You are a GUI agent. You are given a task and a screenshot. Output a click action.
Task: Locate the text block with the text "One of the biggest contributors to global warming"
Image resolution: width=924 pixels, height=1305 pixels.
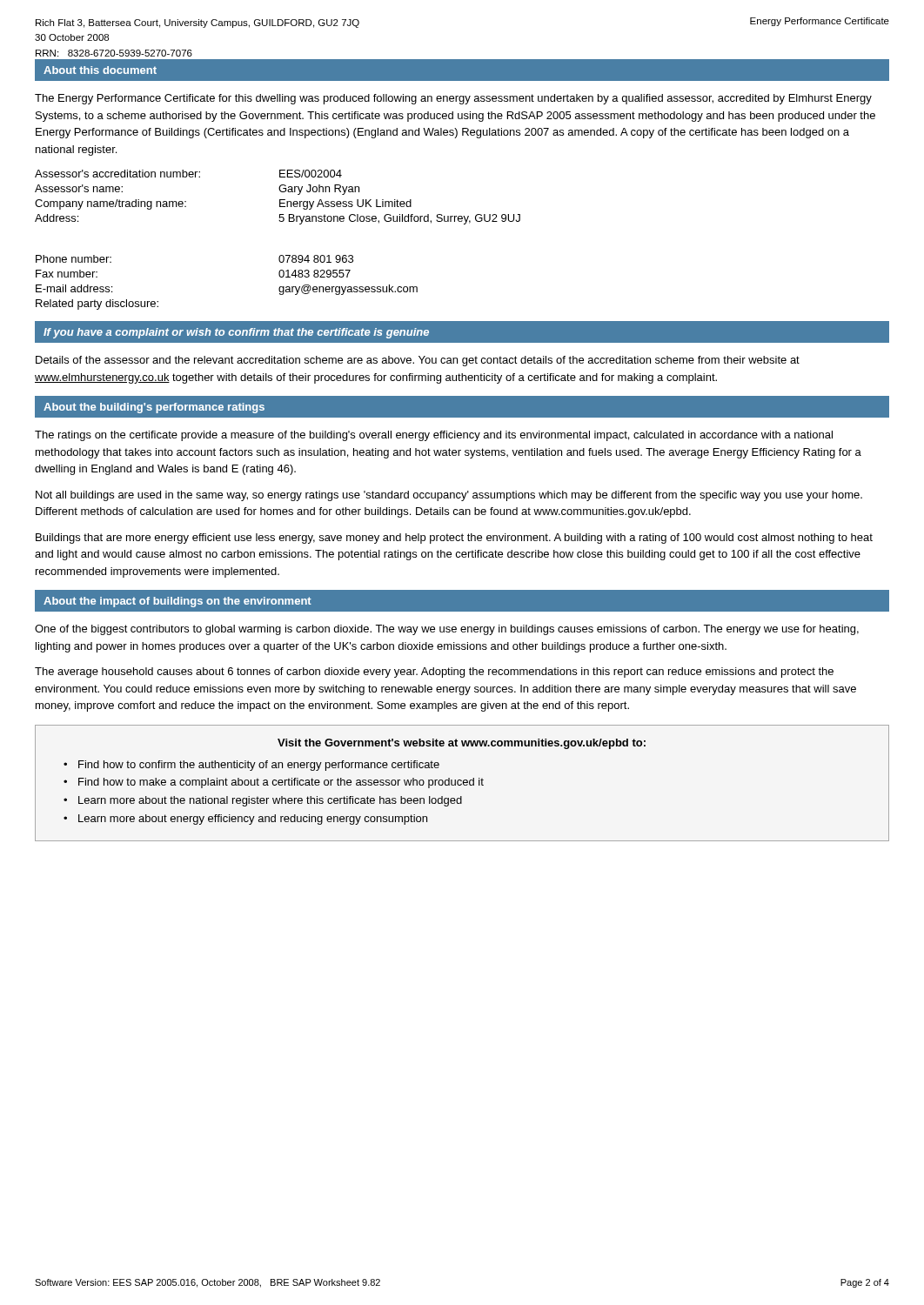447,637
